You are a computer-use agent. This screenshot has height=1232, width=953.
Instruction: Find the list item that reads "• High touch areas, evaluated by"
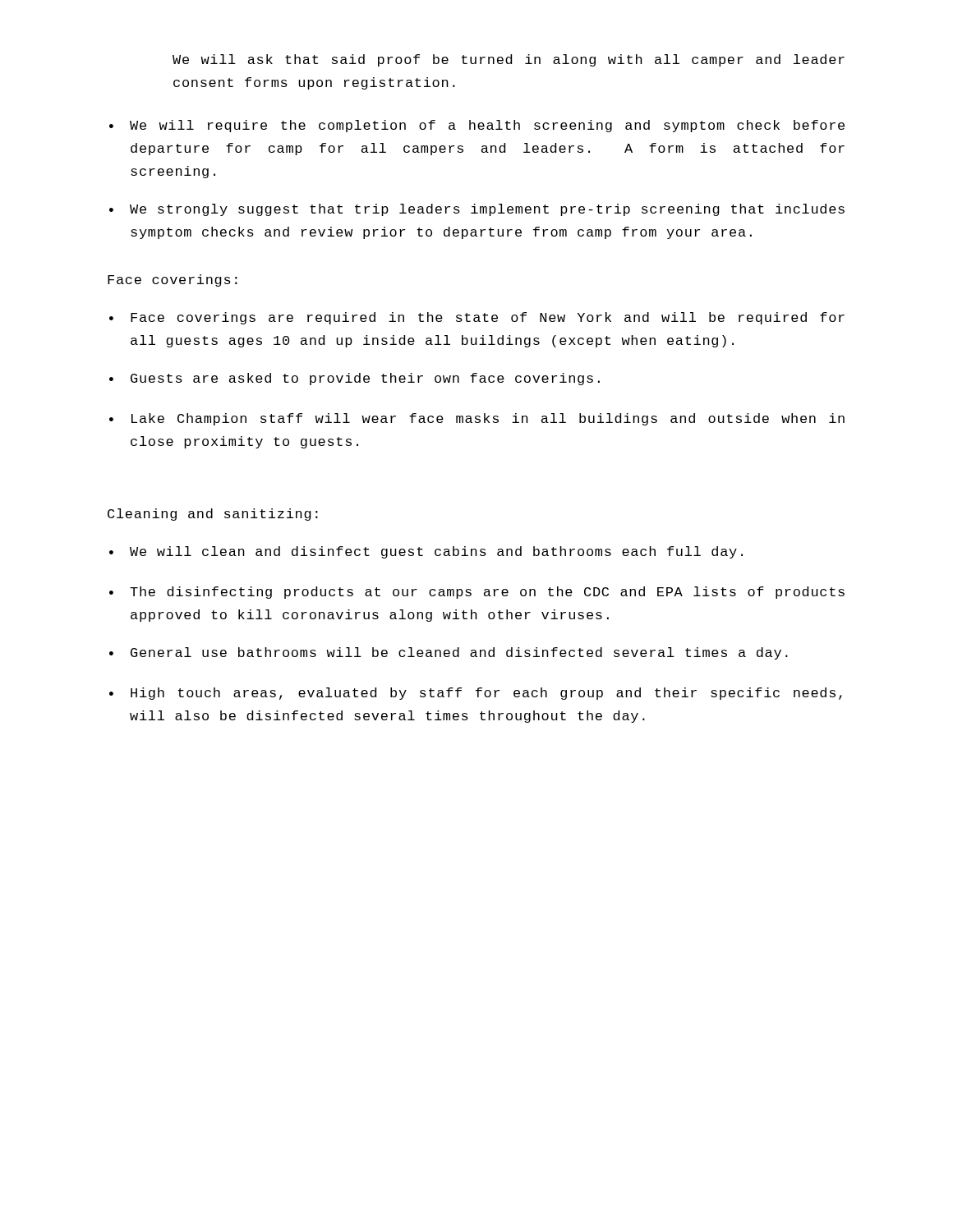[476, 705]
